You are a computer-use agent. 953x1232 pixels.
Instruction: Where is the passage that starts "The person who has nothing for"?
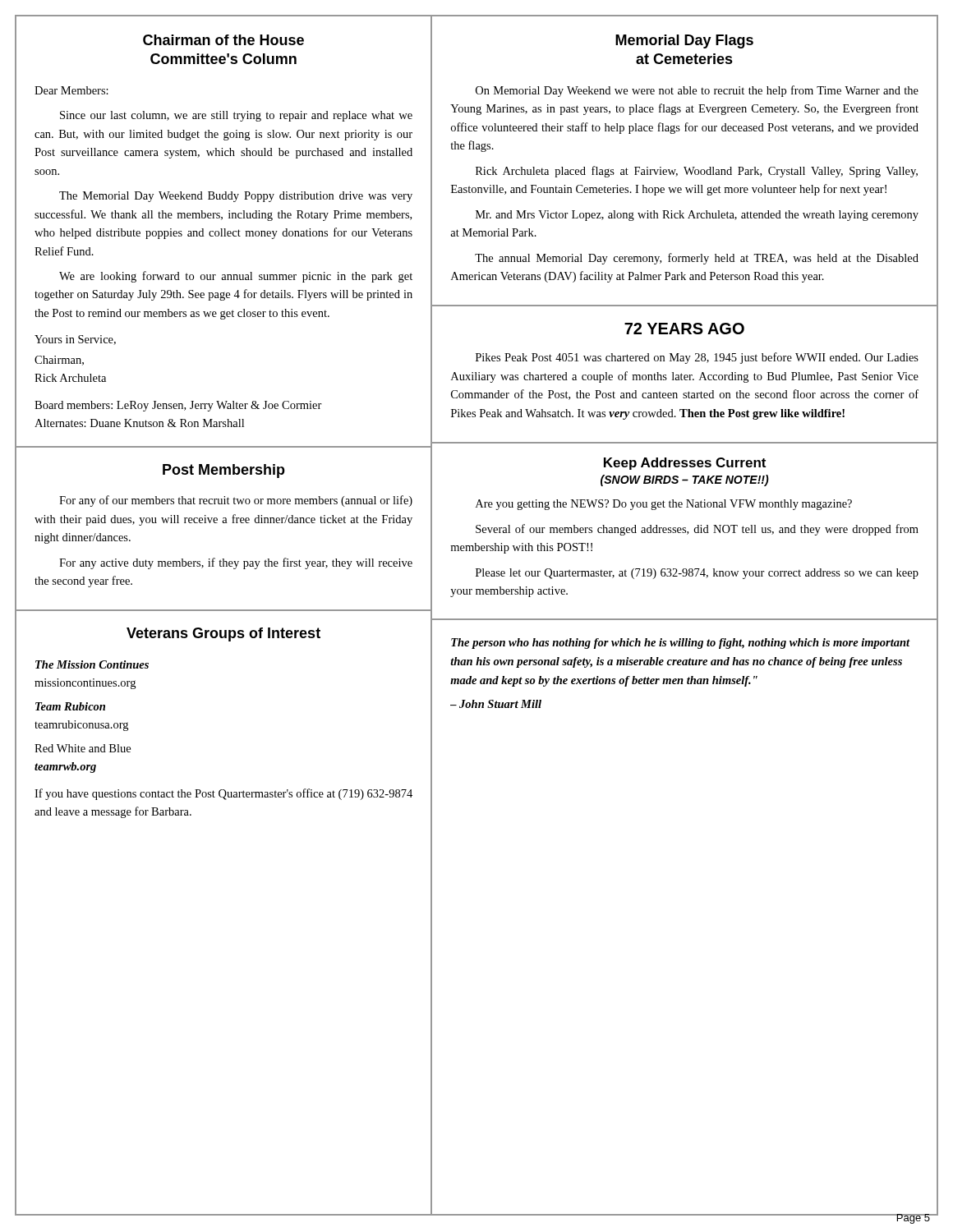(684, 674)
